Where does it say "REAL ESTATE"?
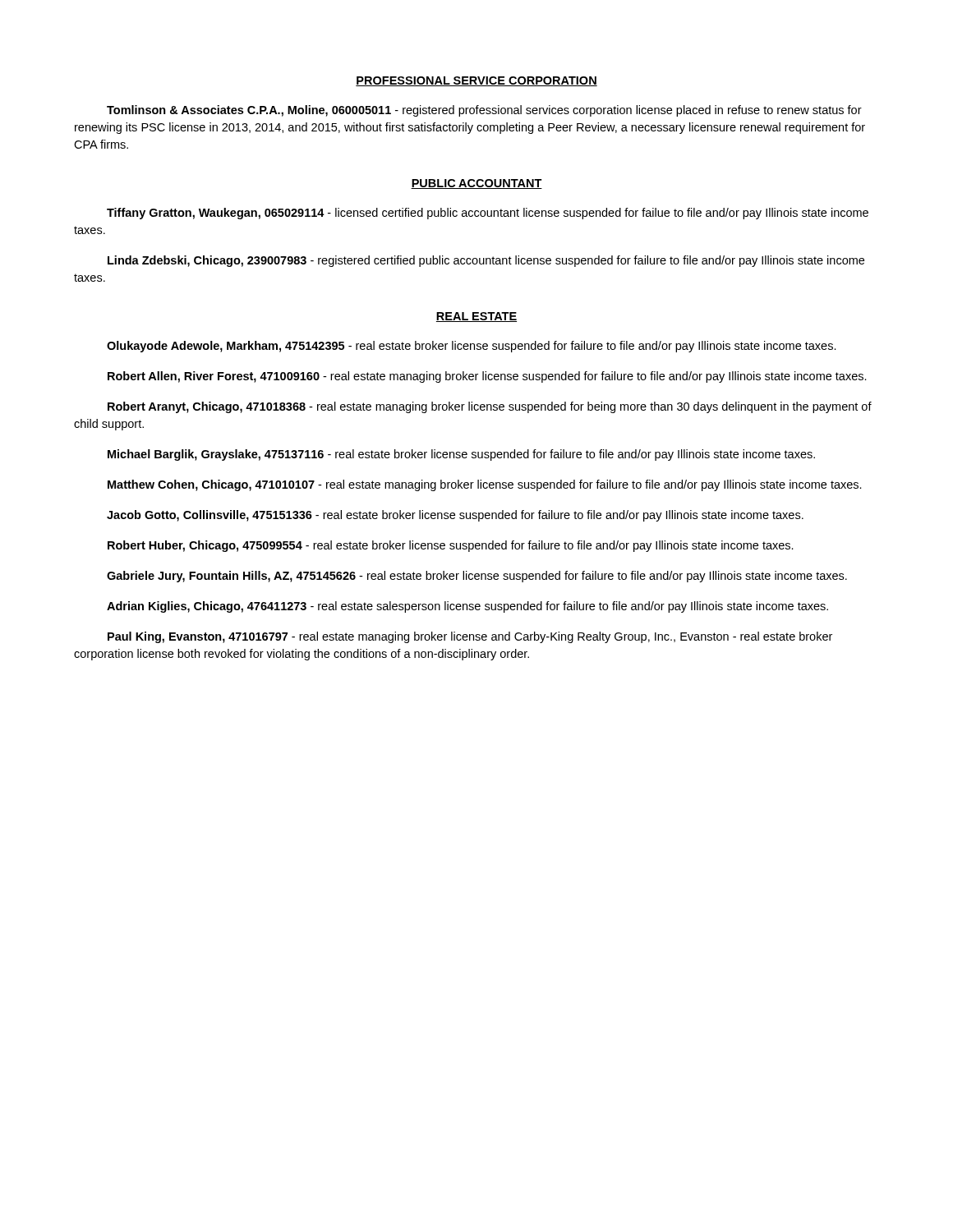The image size is (953, 1232). (476, 316)
